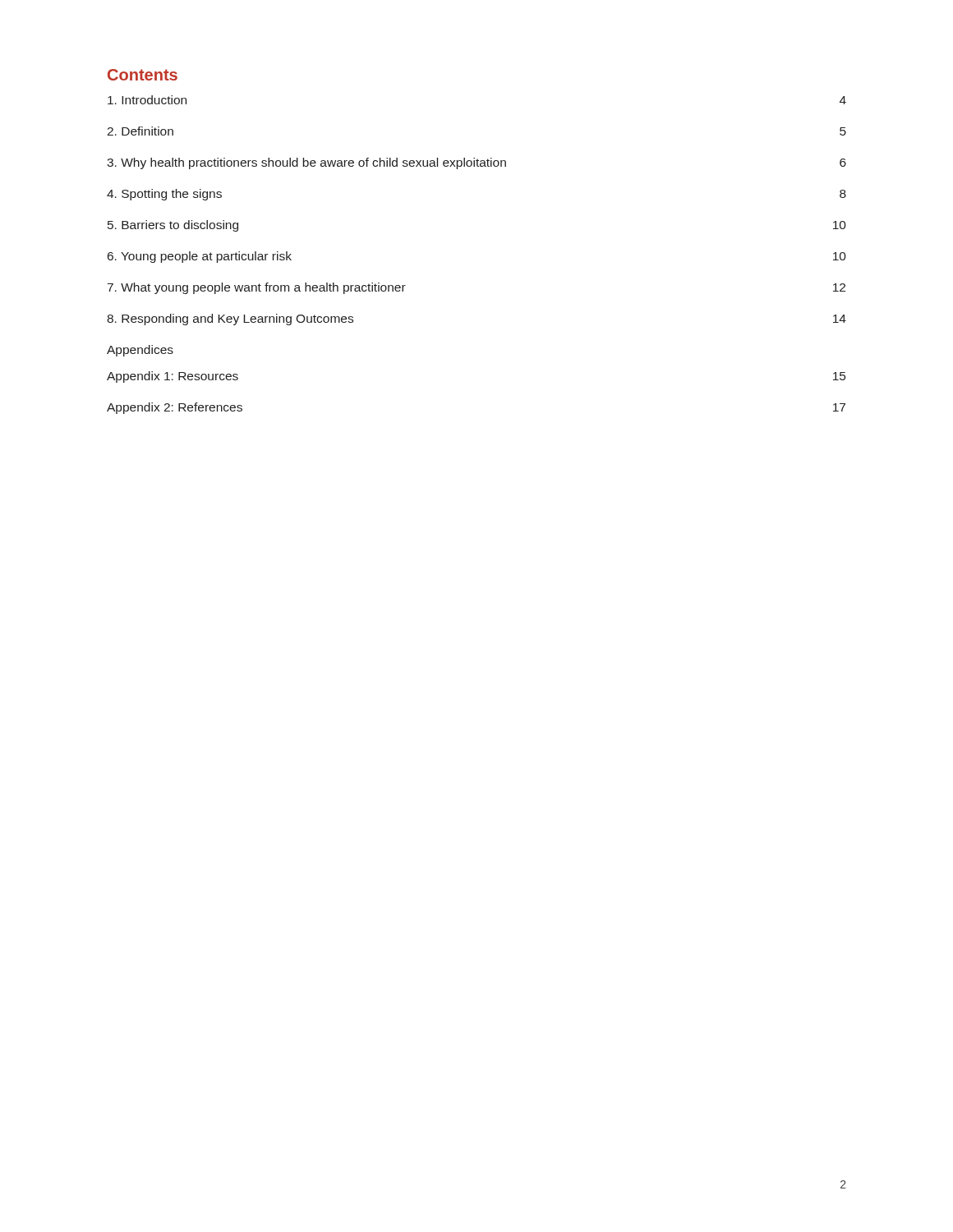Point to the block beginning "3. Why health practitioners should"
This screenshot has height=1232, width=953.
[x=476, y=163]
